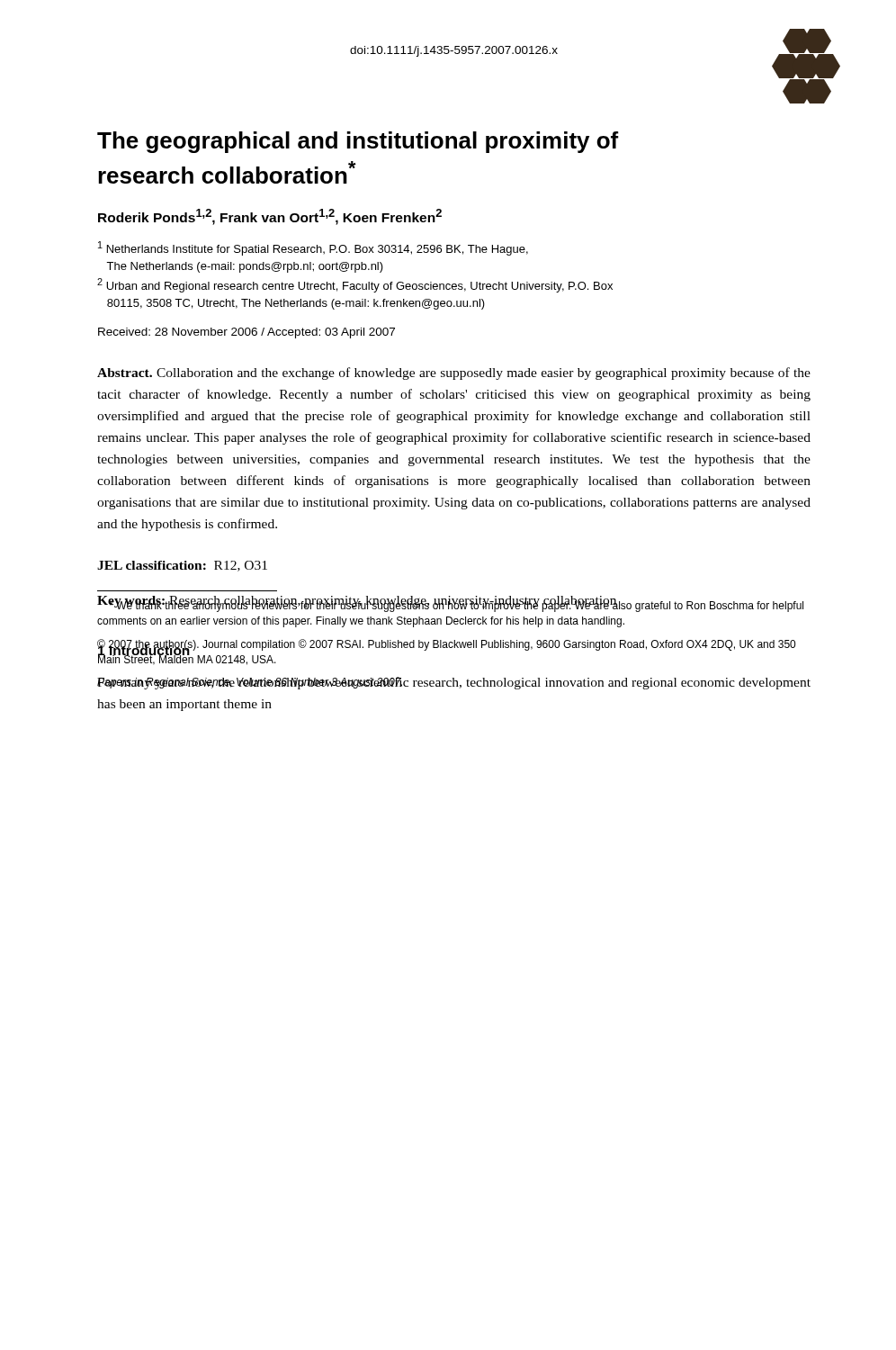Select the text block that says "Received: 28 November 2006"
Screen dimensions: 1350x896
(x=246, y=332)
